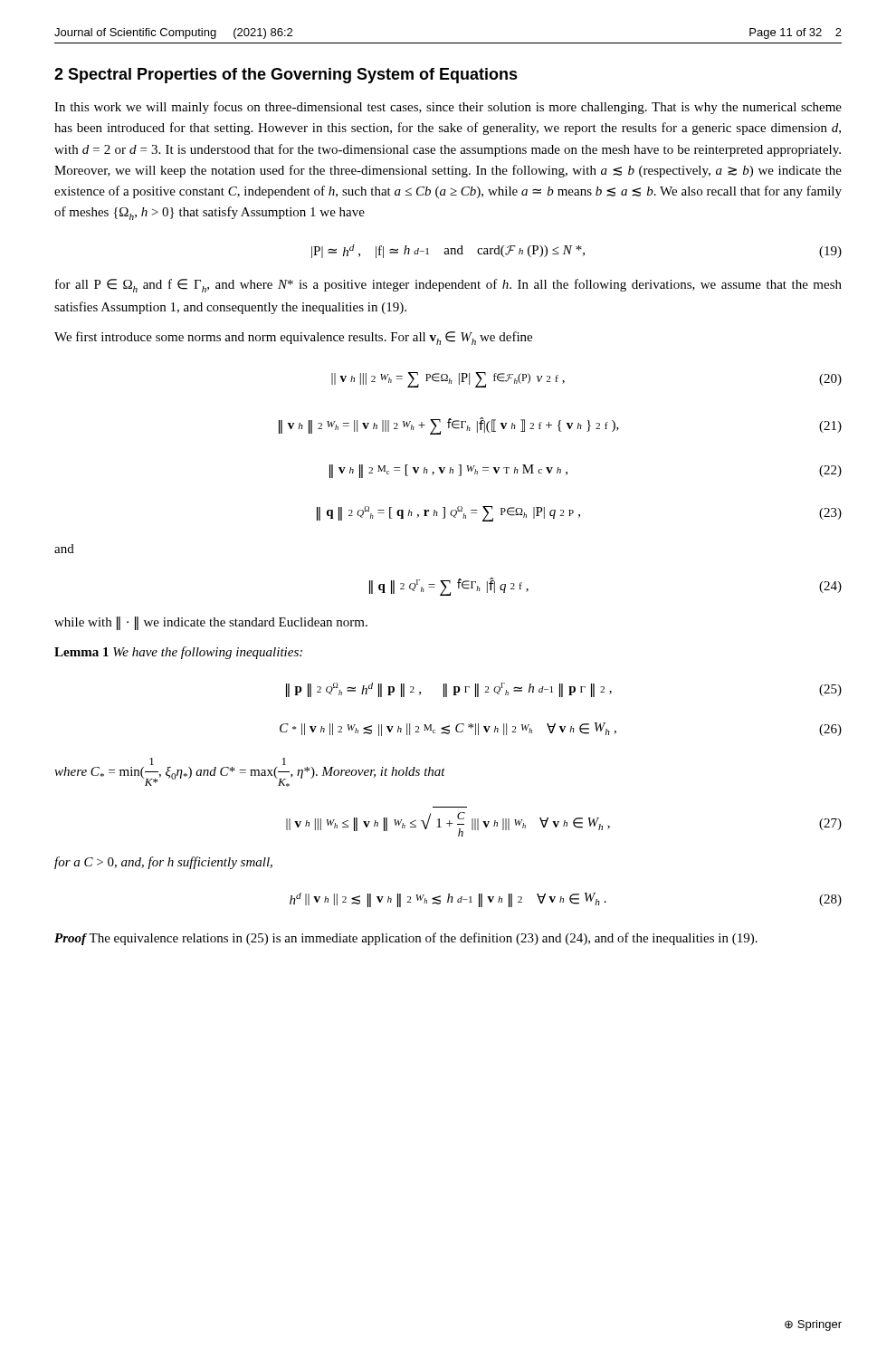Select the element starting "‖vh‖2Mc = [vh, vh]Wh = vTh Mcvh,"

pyautogui.click(x=450, y=471)
